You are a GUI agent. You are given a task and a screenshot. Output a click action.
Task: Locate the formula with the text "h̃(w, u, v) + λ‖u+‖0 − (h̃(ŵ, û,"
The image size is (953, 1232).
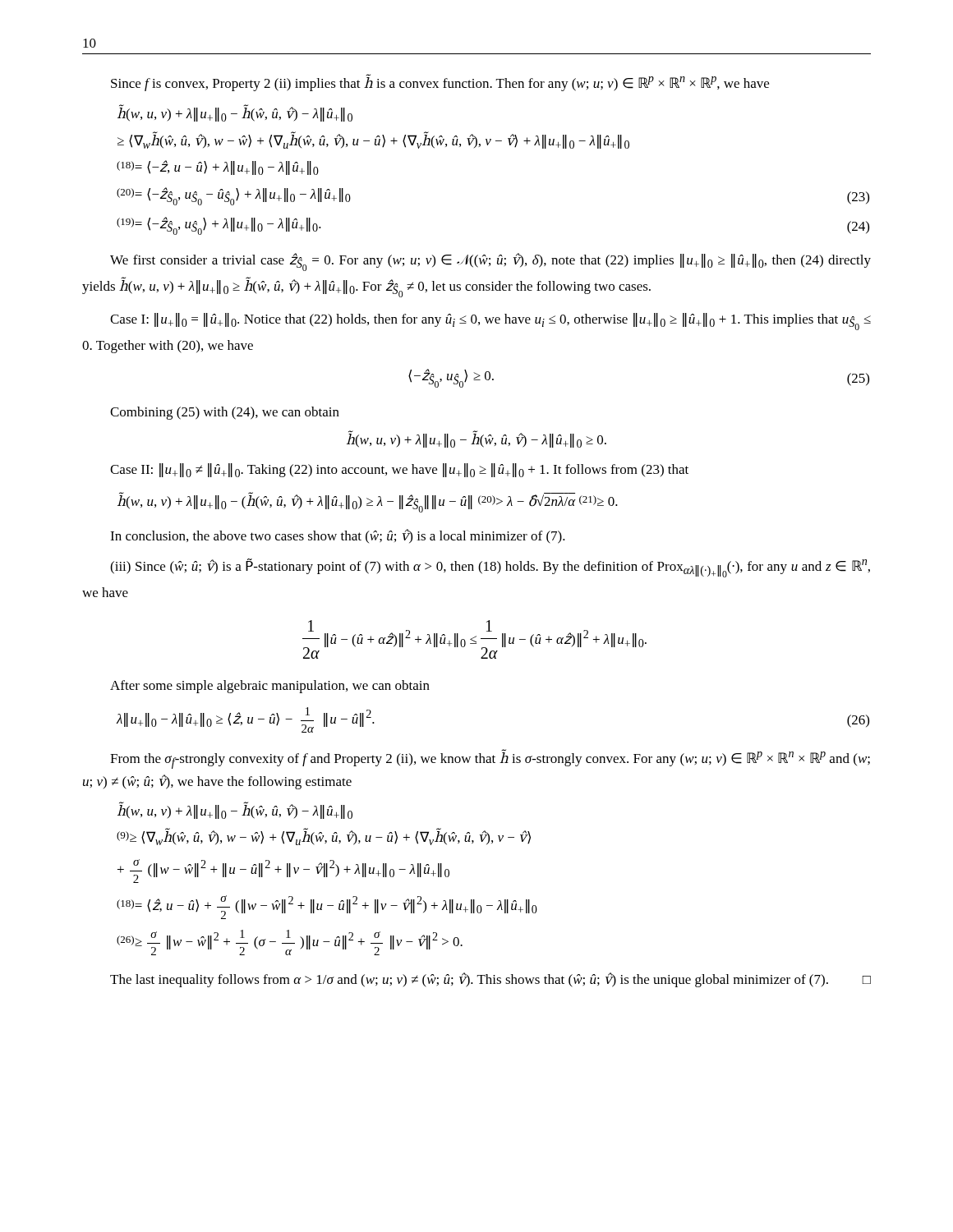(476, 504)
